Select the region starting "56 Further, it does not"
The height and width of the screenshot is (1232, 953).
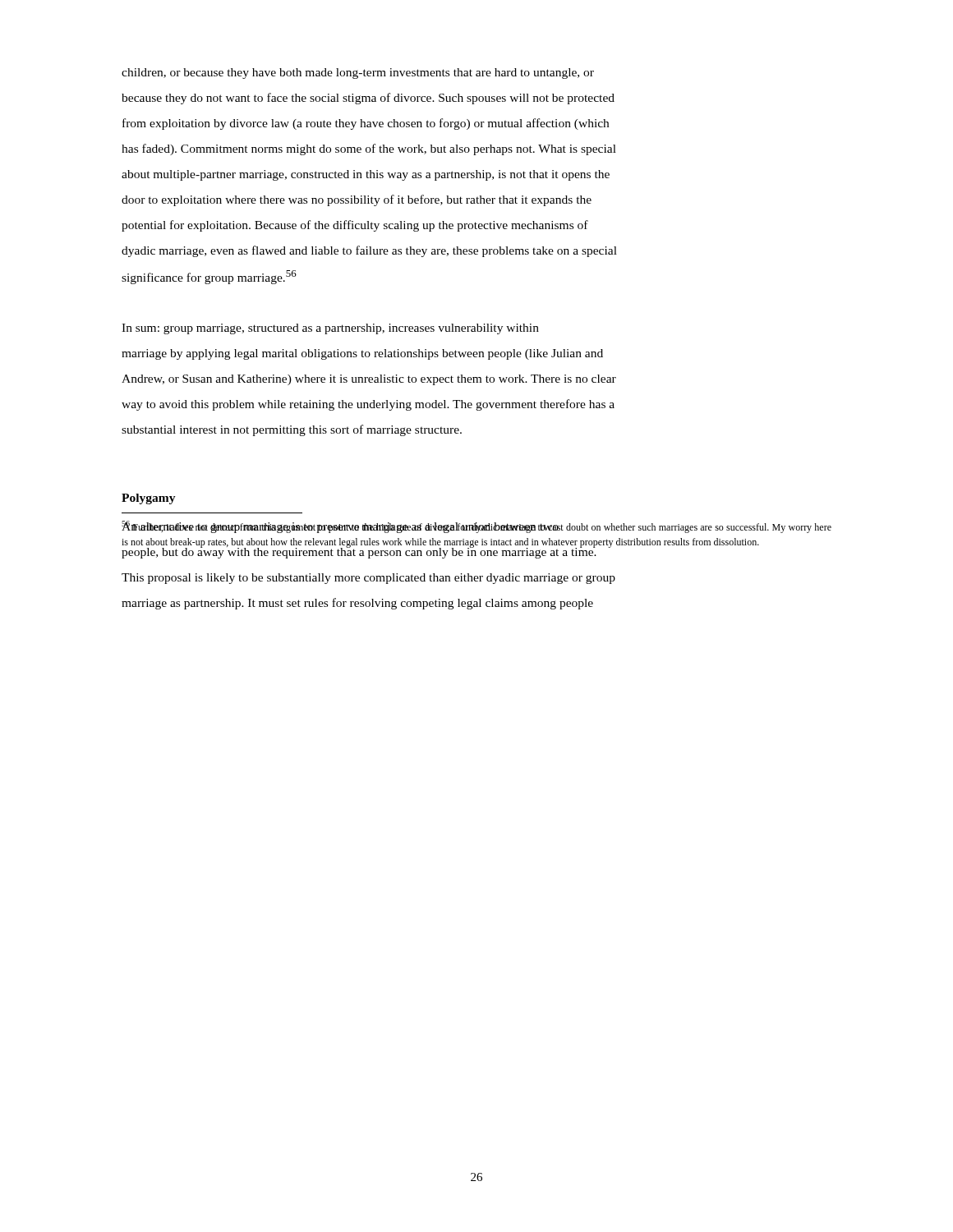pyautogui.click(x=476, y=534)
